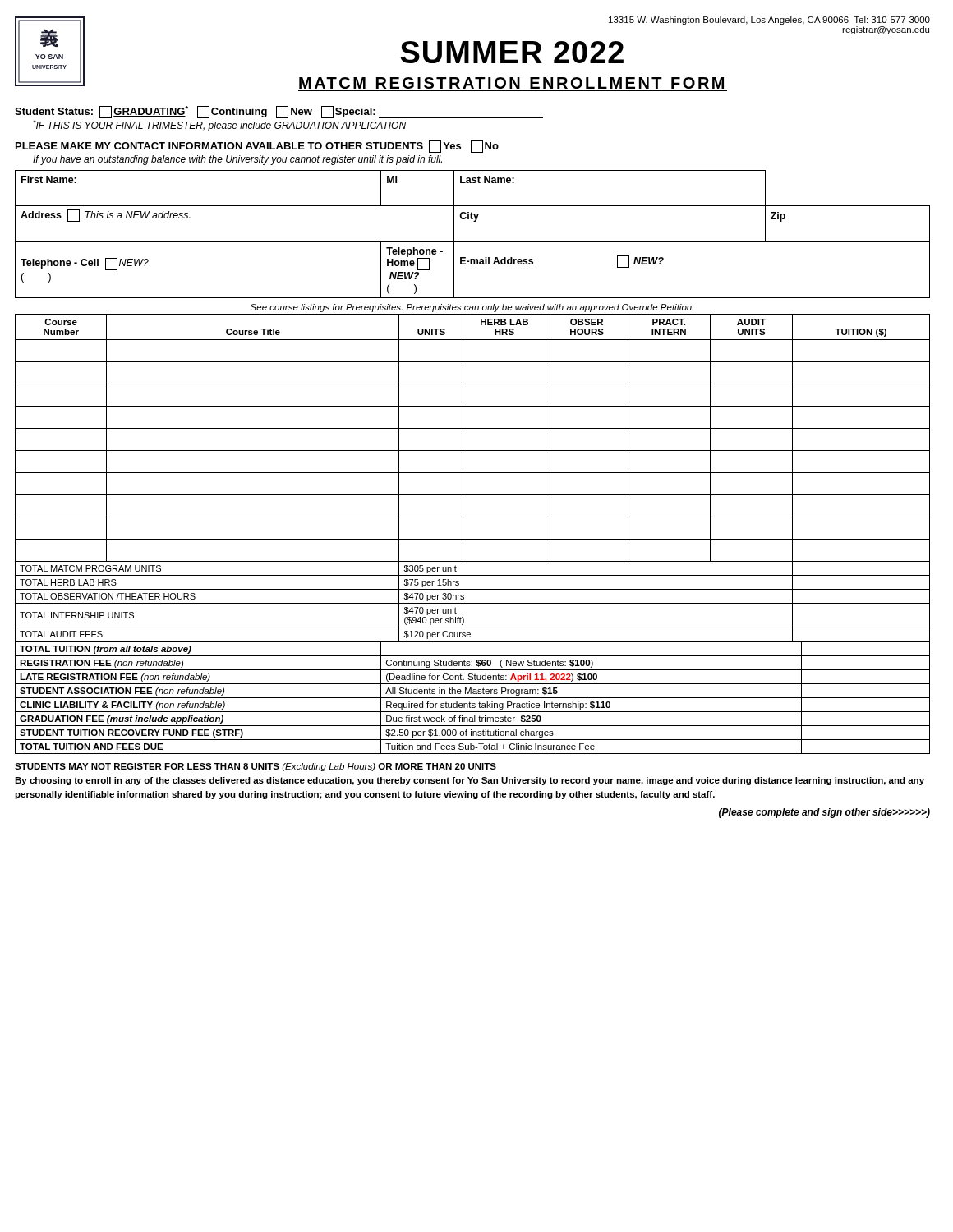Click on the table containing "STUDENT TUITION RECOVERY FUND FEE"
Image resolution: width=953 pixels, height=1232 pixels.
point(472,697)
